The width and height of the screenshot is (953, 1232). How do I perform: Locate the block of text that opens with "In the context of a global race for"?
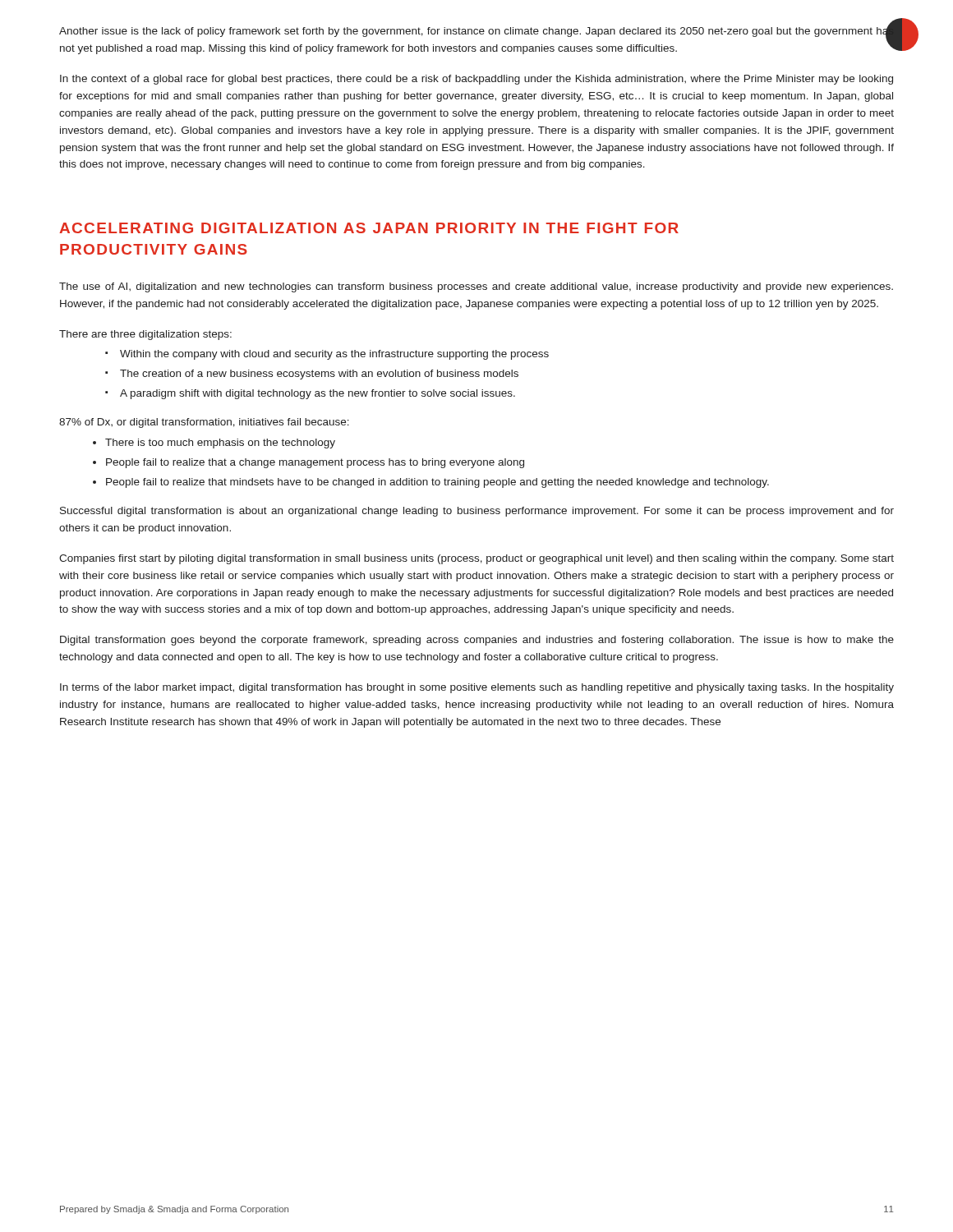tap(476, 121)
